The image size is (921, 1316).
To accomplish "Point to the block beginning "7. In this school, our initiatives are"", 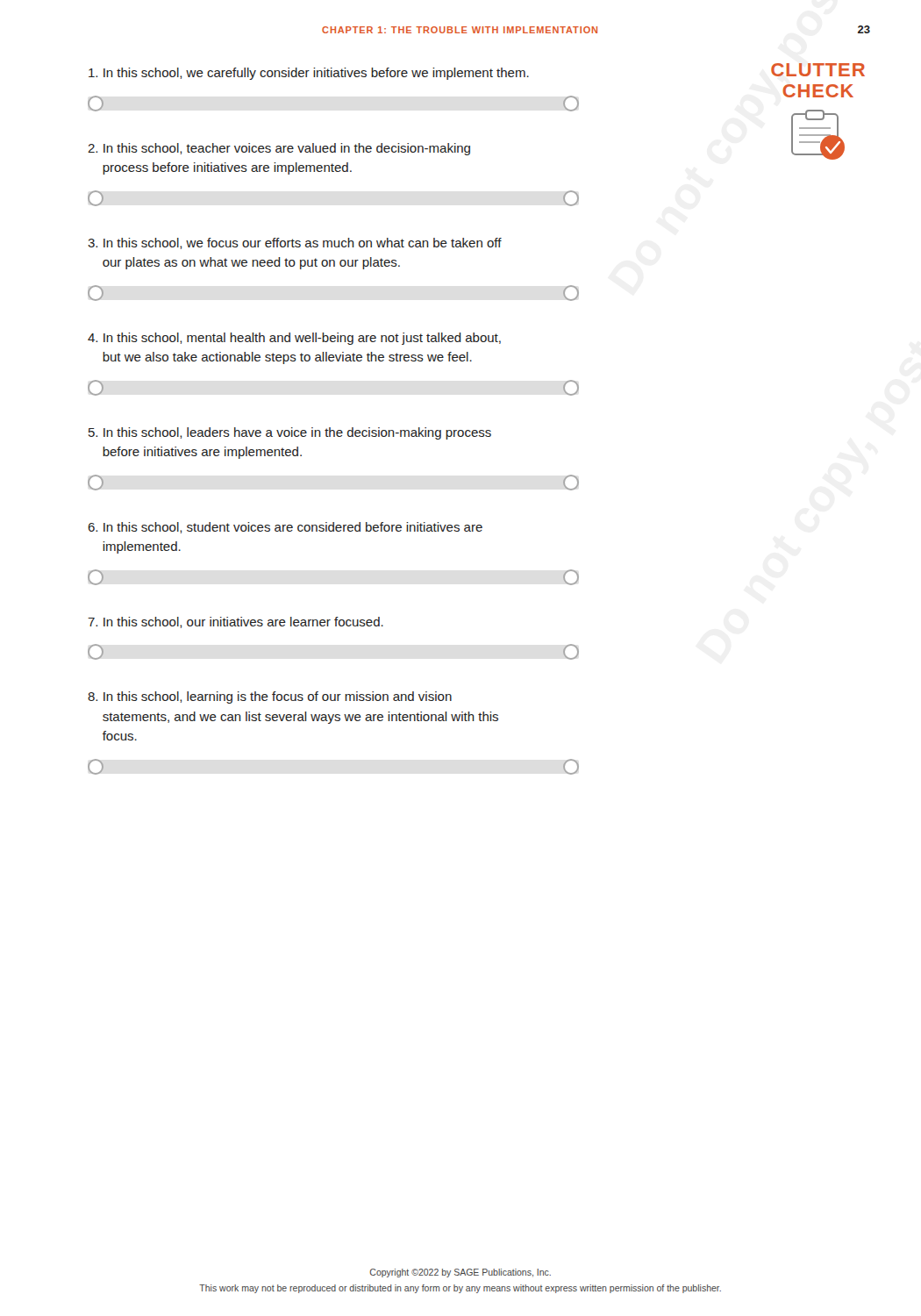I will pos(236,622).
